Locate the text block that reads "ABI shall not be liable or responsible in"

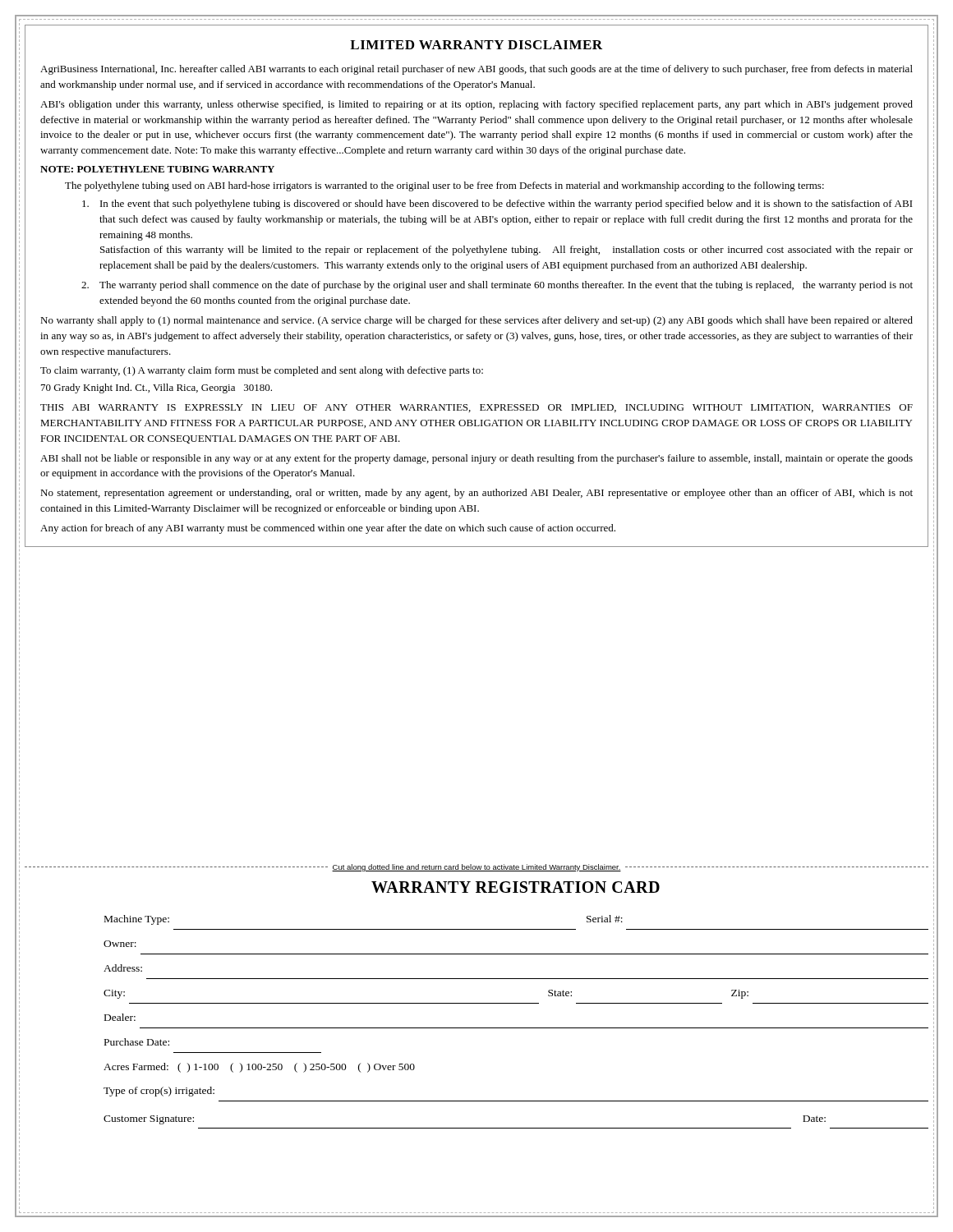476,465
